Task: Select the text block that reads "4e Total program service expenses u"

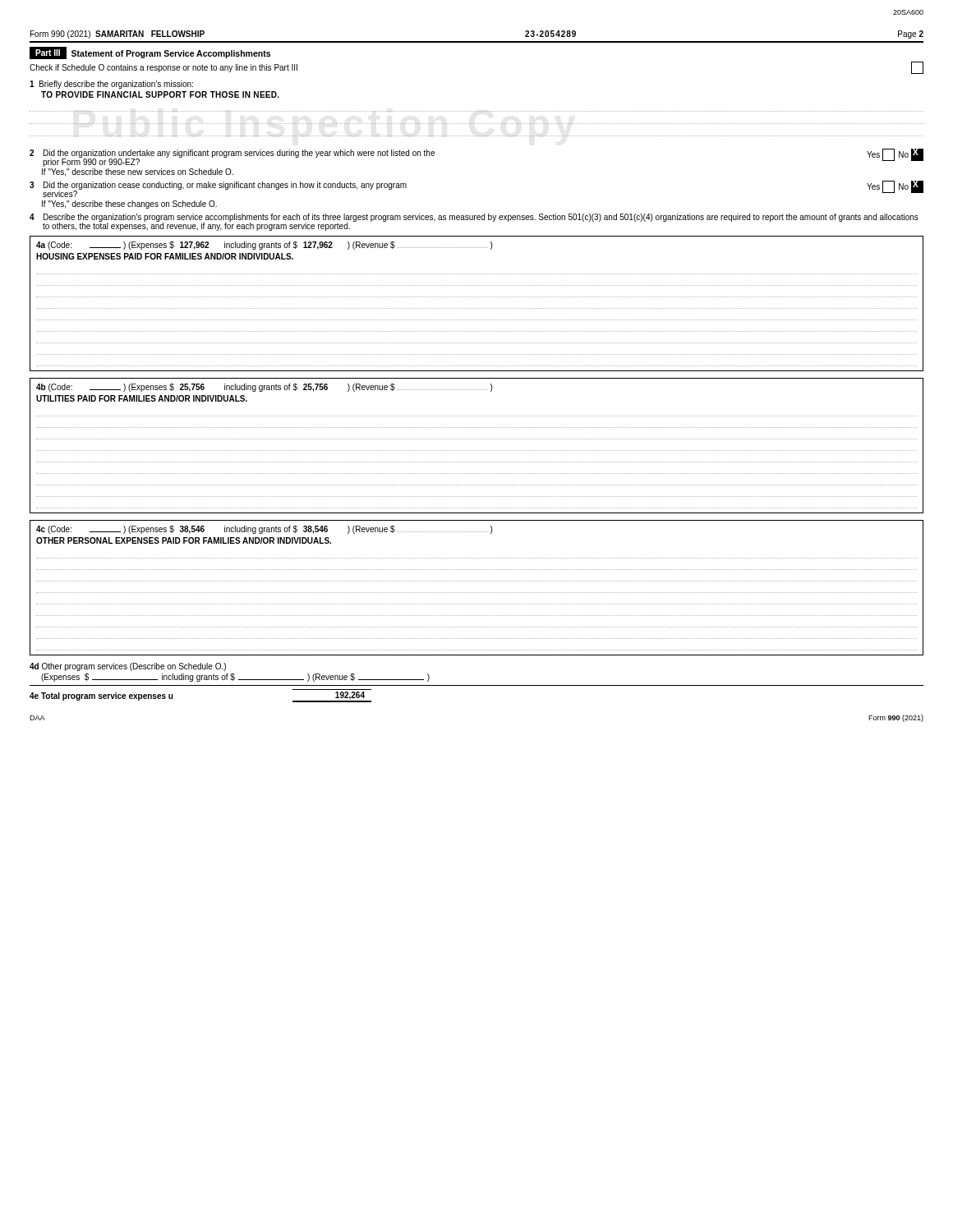Action: 200,696
